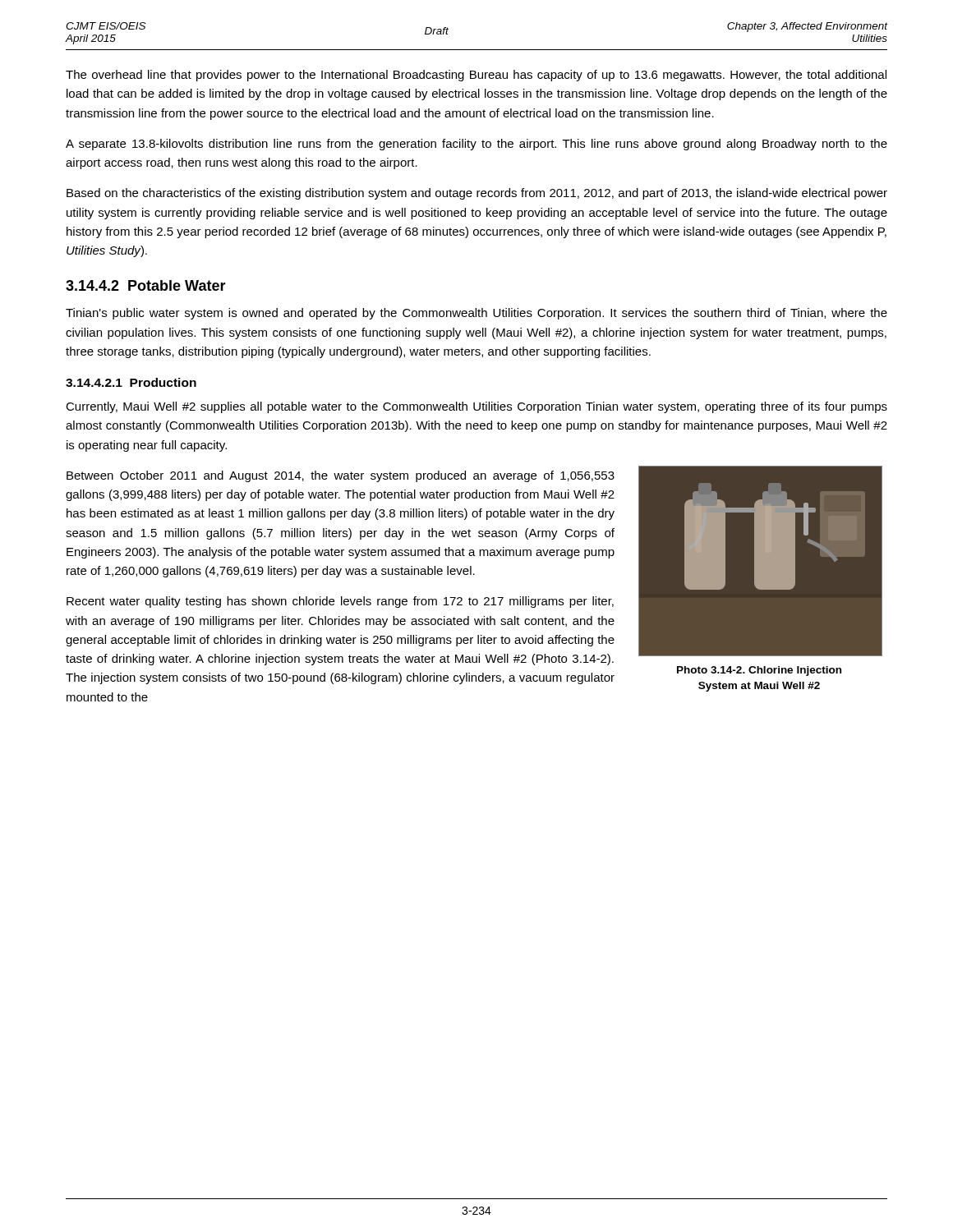Select the text block that reads "The overhead line that provides power"
953x1232 pixels.
476,93
